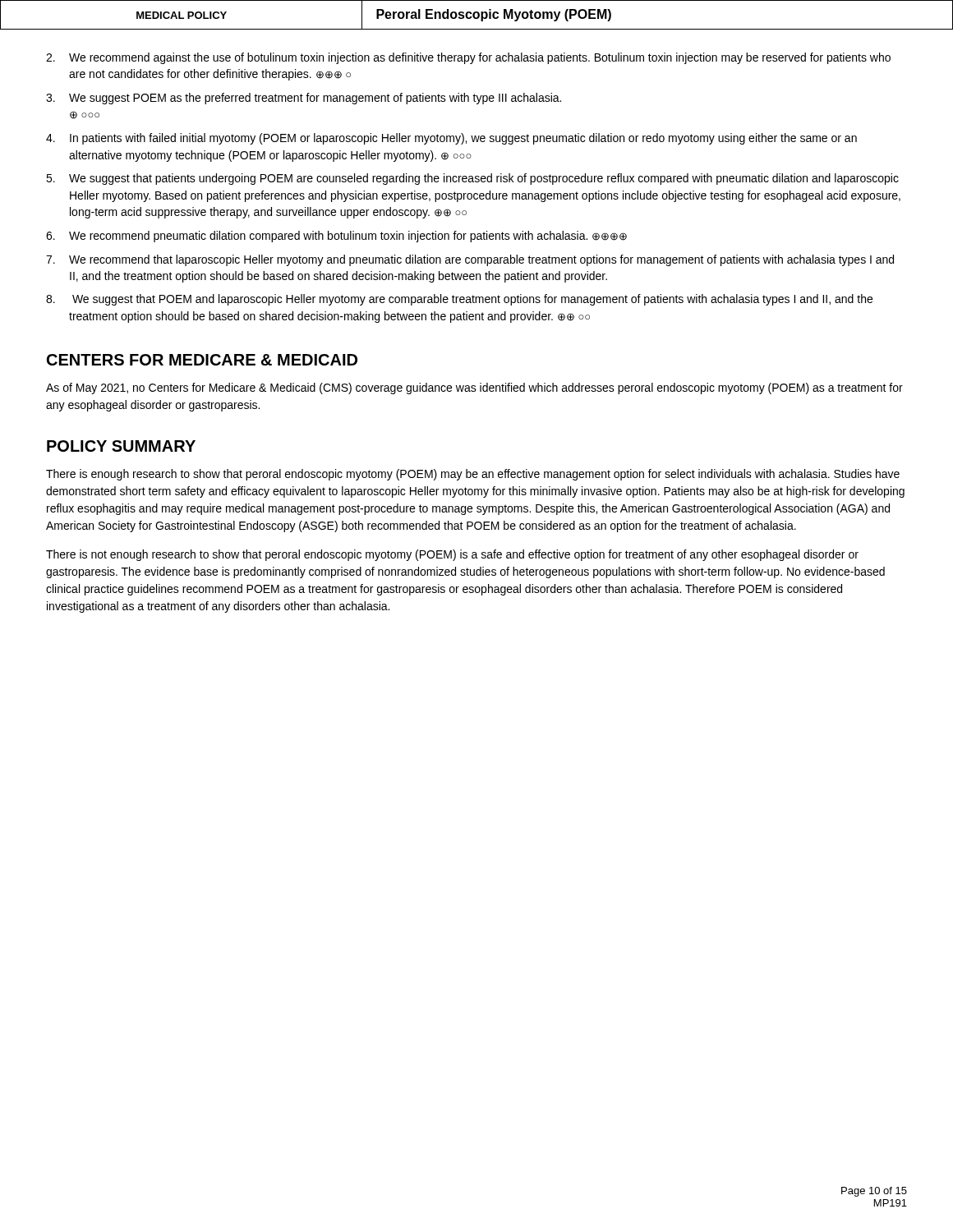Locate the section header with the text "CENTERS FOR MEDICARE"
This screenshot has height=1232, width=953.
[202, 360]
